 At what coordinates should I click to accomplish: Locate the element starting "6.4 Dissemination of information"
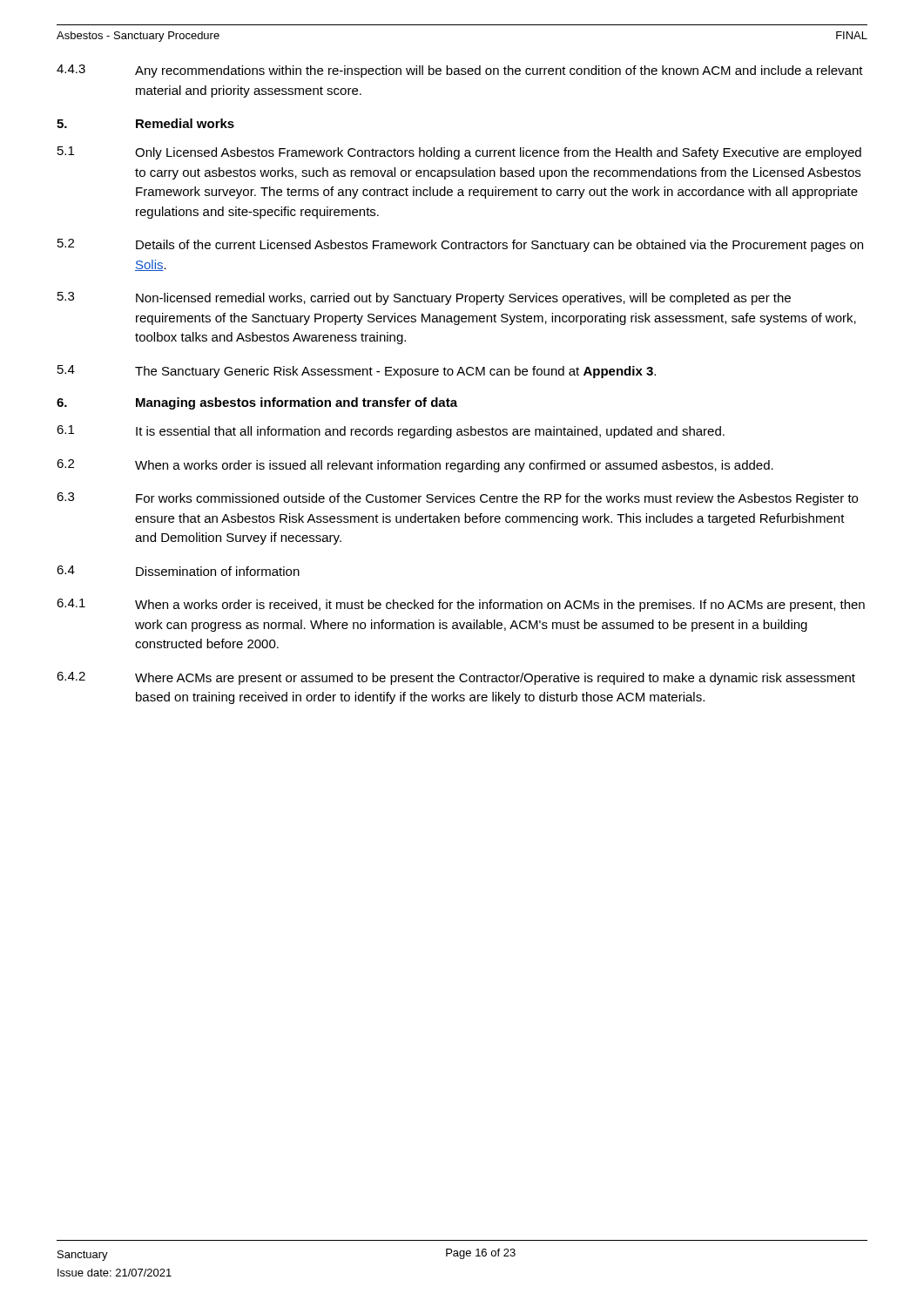coord(178,571)
